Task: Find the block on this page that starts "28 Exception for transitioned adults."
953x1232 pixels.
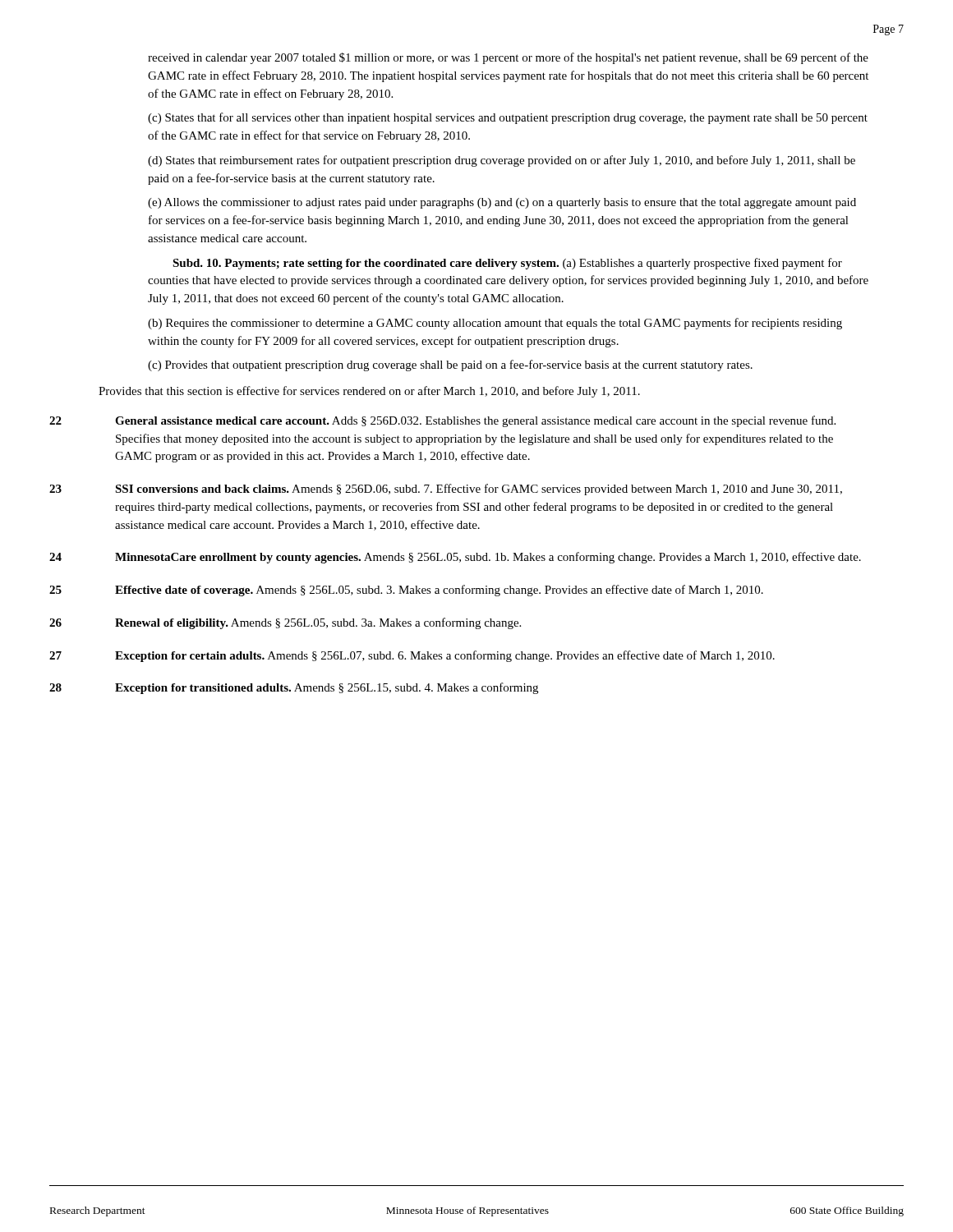Action: click(x=460, y=691)
